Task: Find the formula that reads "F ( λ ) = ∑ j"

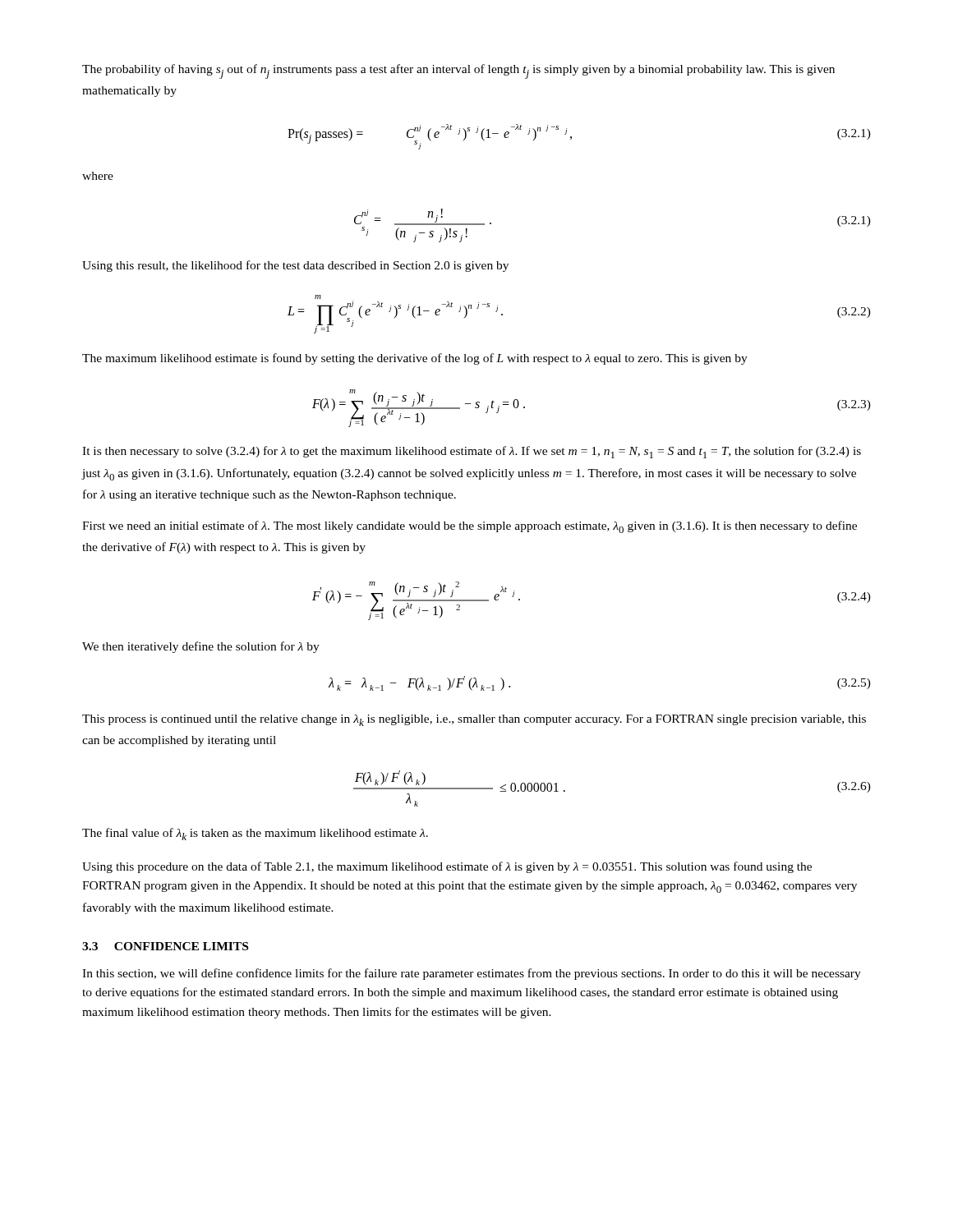Action: click(415, 408)
